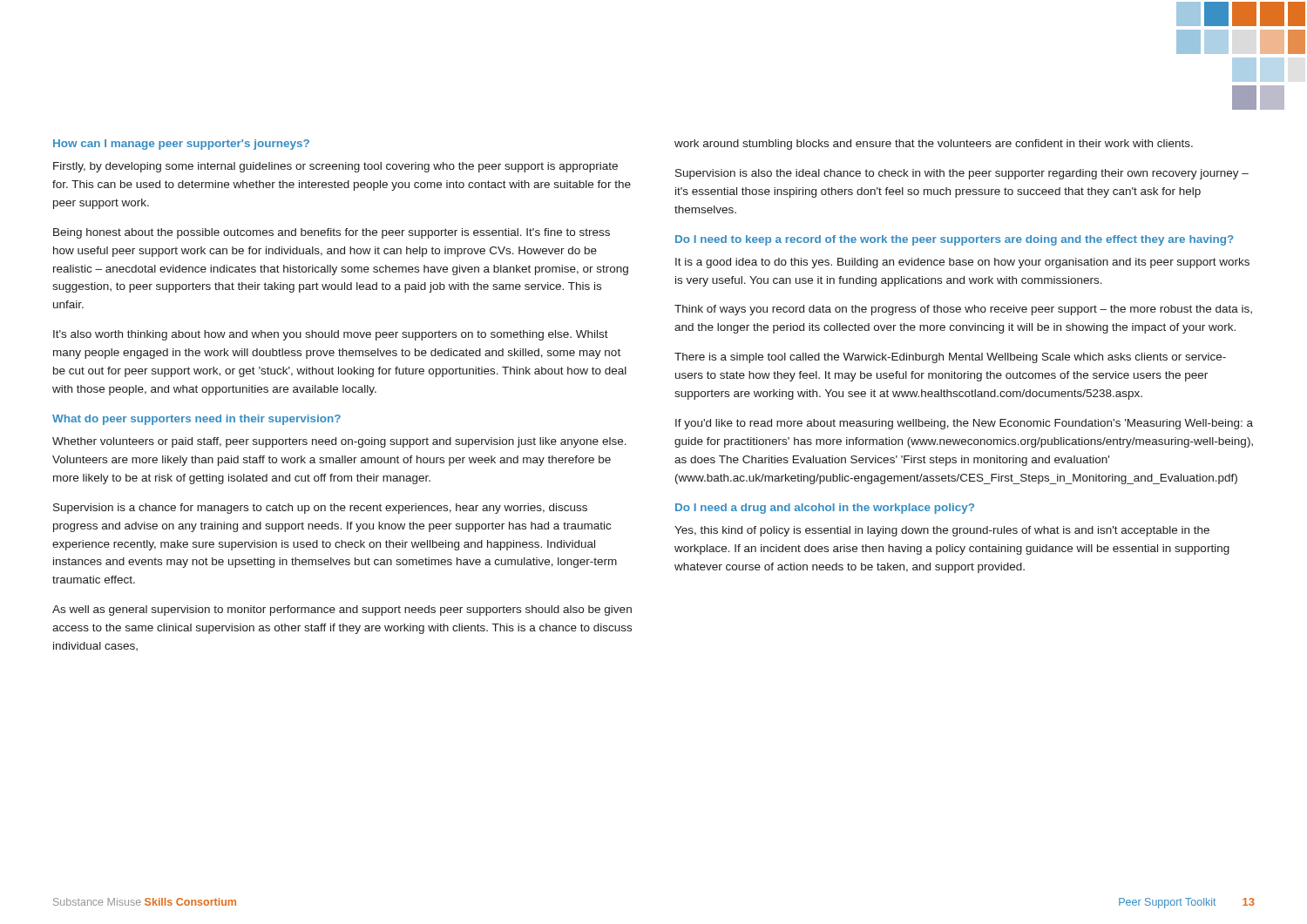Where is the passage that starts "work around stumbling"?

pyautogui.click(x=965, y=144)
